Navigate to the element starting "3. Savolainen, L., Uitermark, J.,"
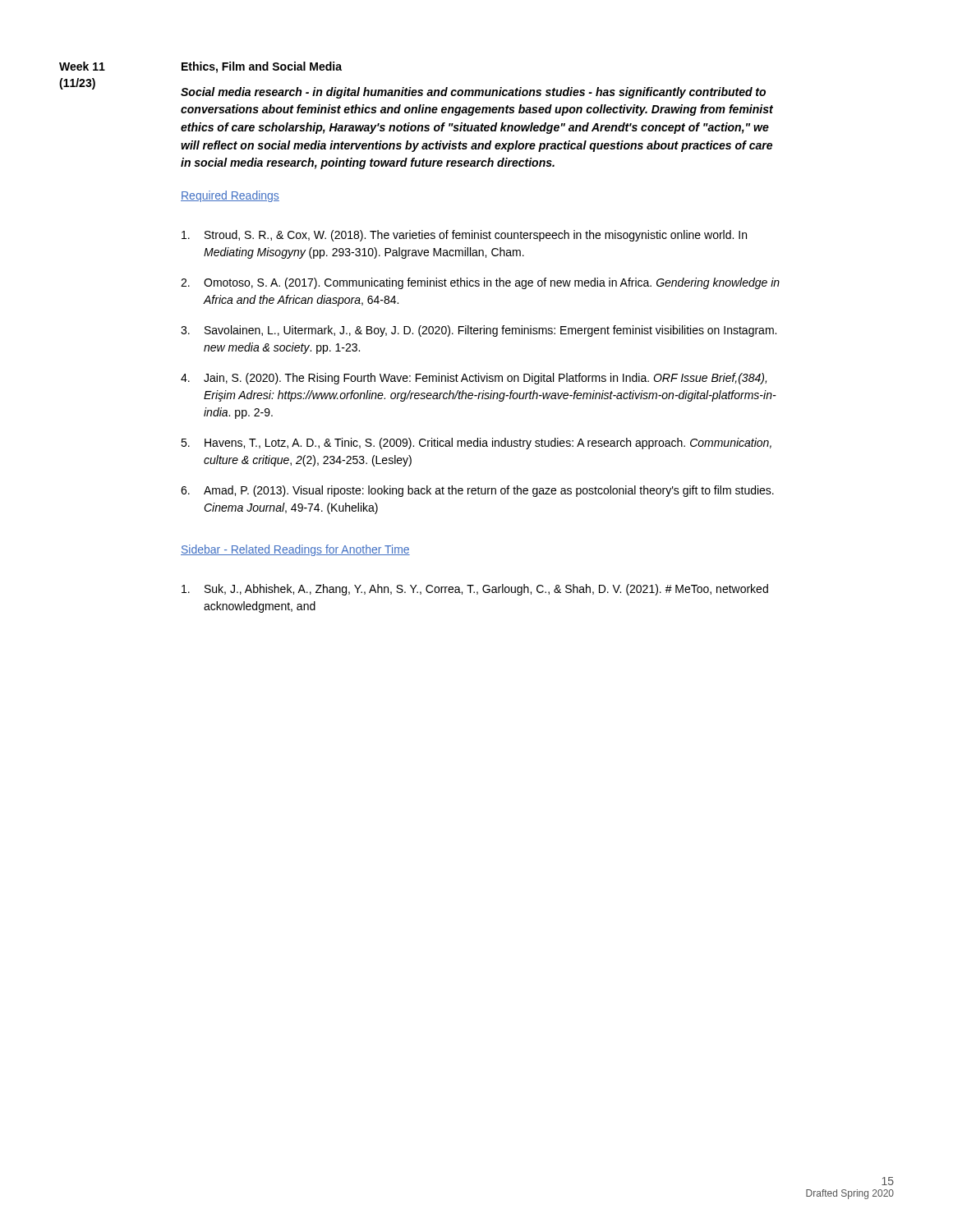 coord(481,339)
